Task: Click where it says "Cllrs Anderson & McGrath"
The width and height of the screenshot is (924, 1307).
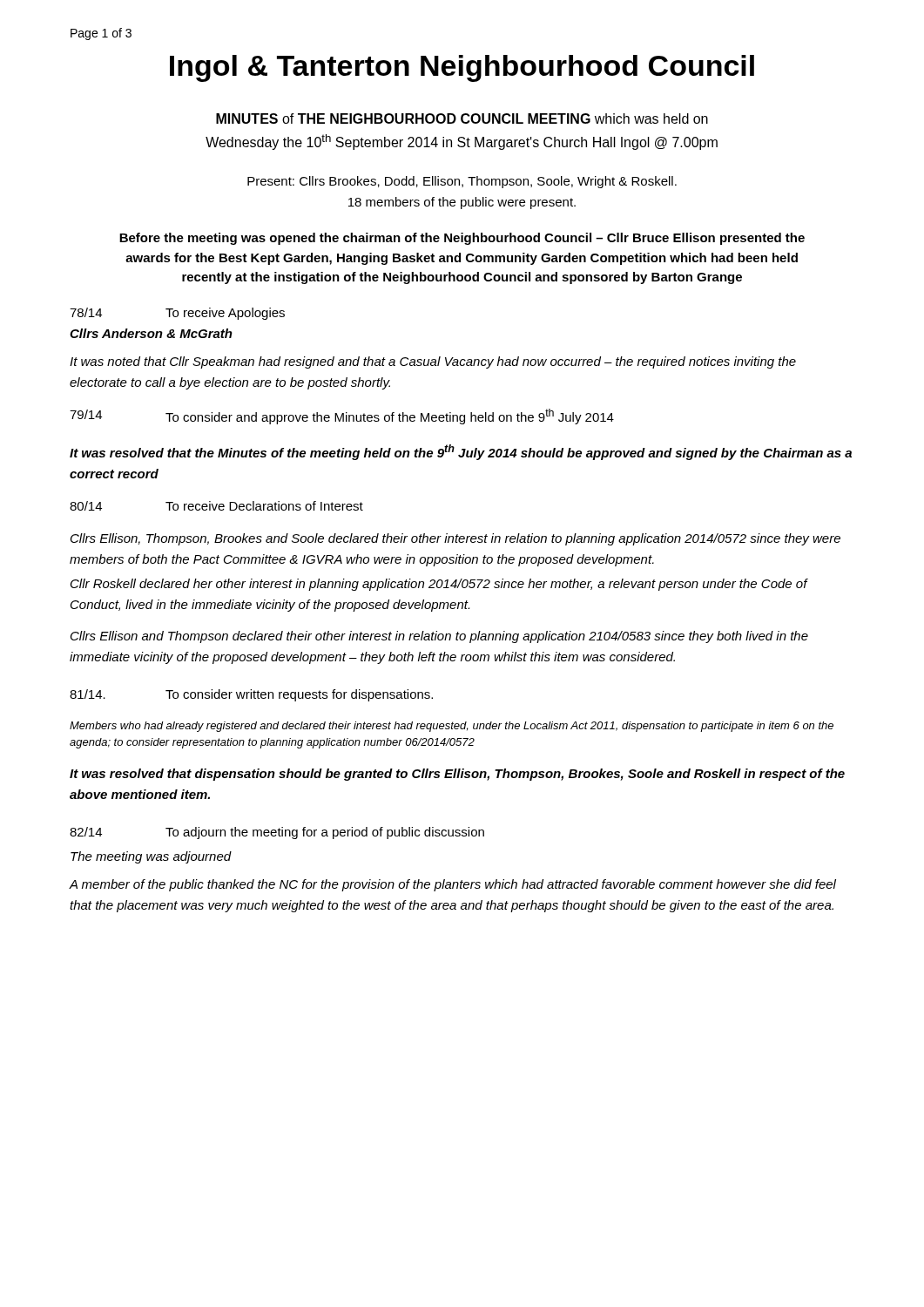Action: (151, 334)
